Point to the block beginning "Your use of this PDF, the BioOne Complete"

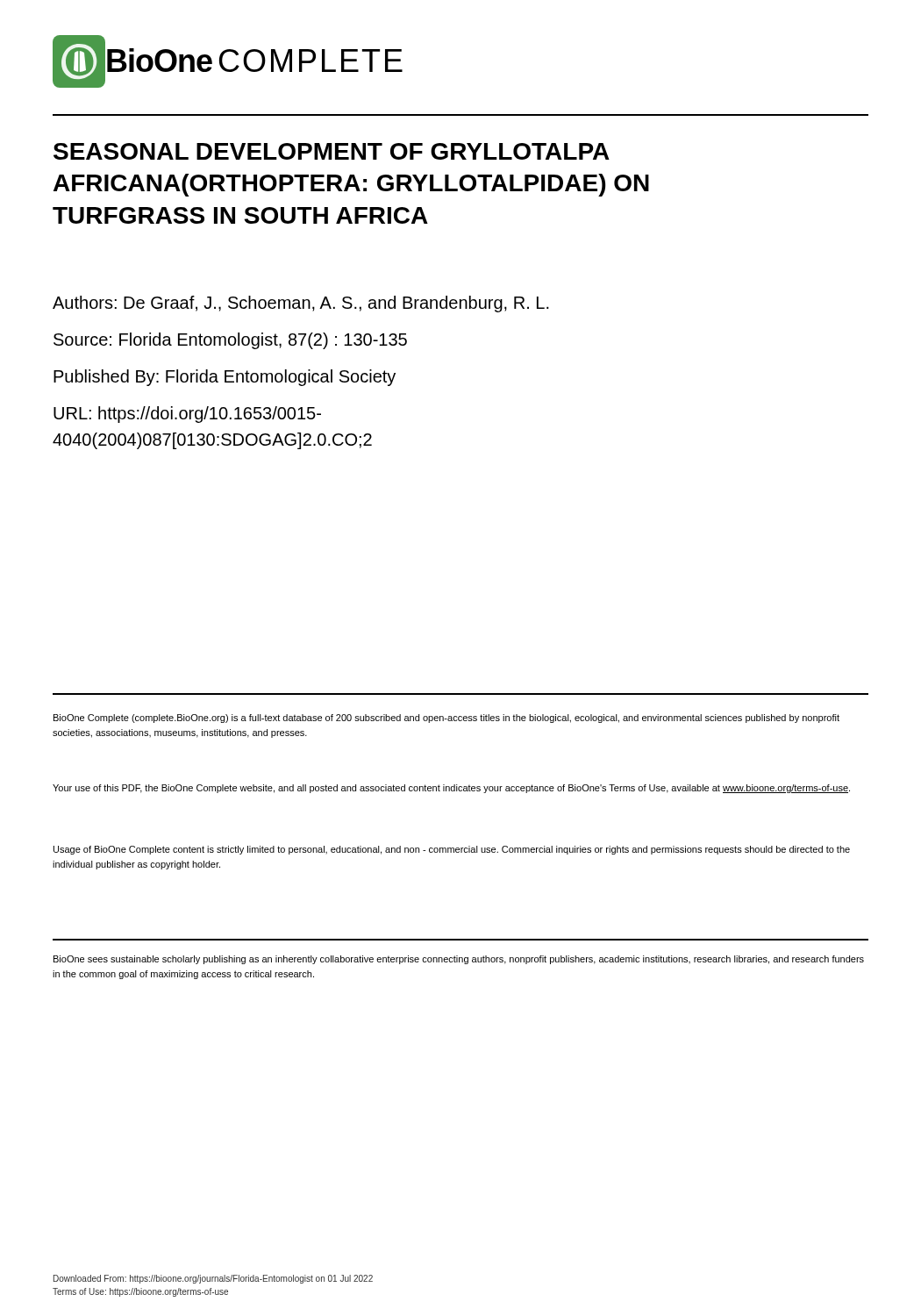tap(452, 788)
